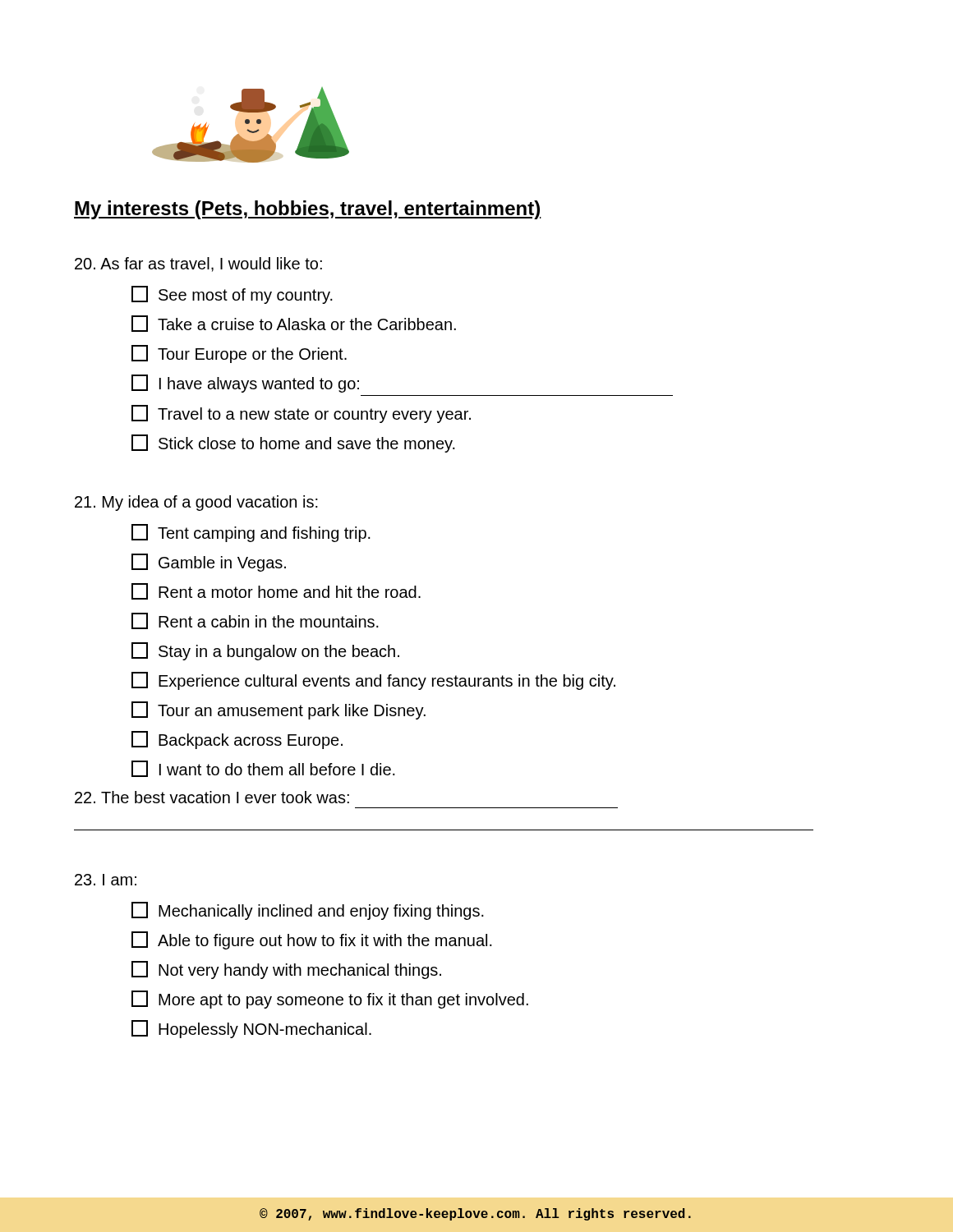
Task: Navigate to the text starting "Travel to a new state or country every"
Action: click(302, 414)
